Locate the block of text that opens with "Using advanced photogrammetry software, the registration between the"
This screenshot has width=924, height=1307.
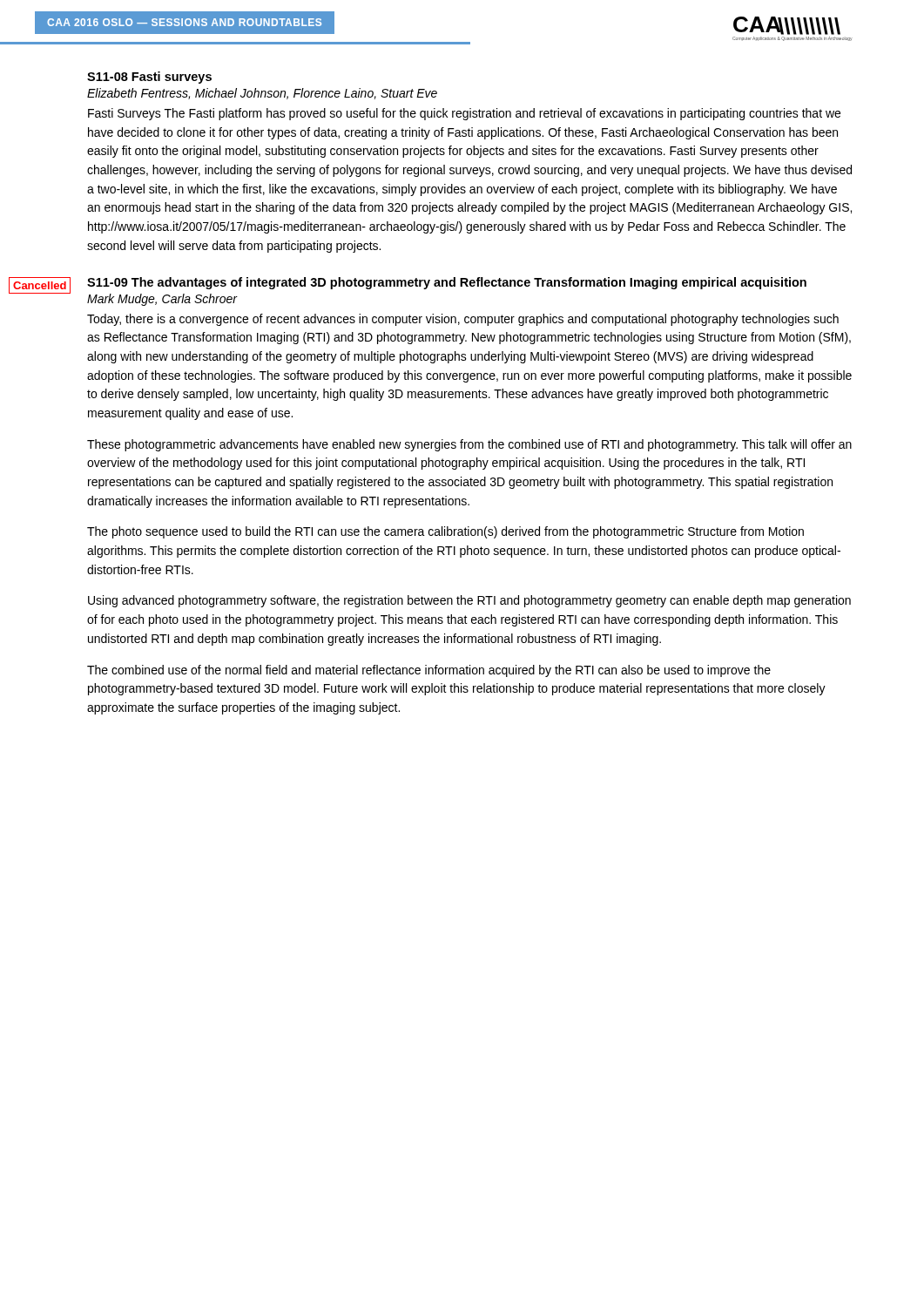pyautogui.click(x=469, y=620)
